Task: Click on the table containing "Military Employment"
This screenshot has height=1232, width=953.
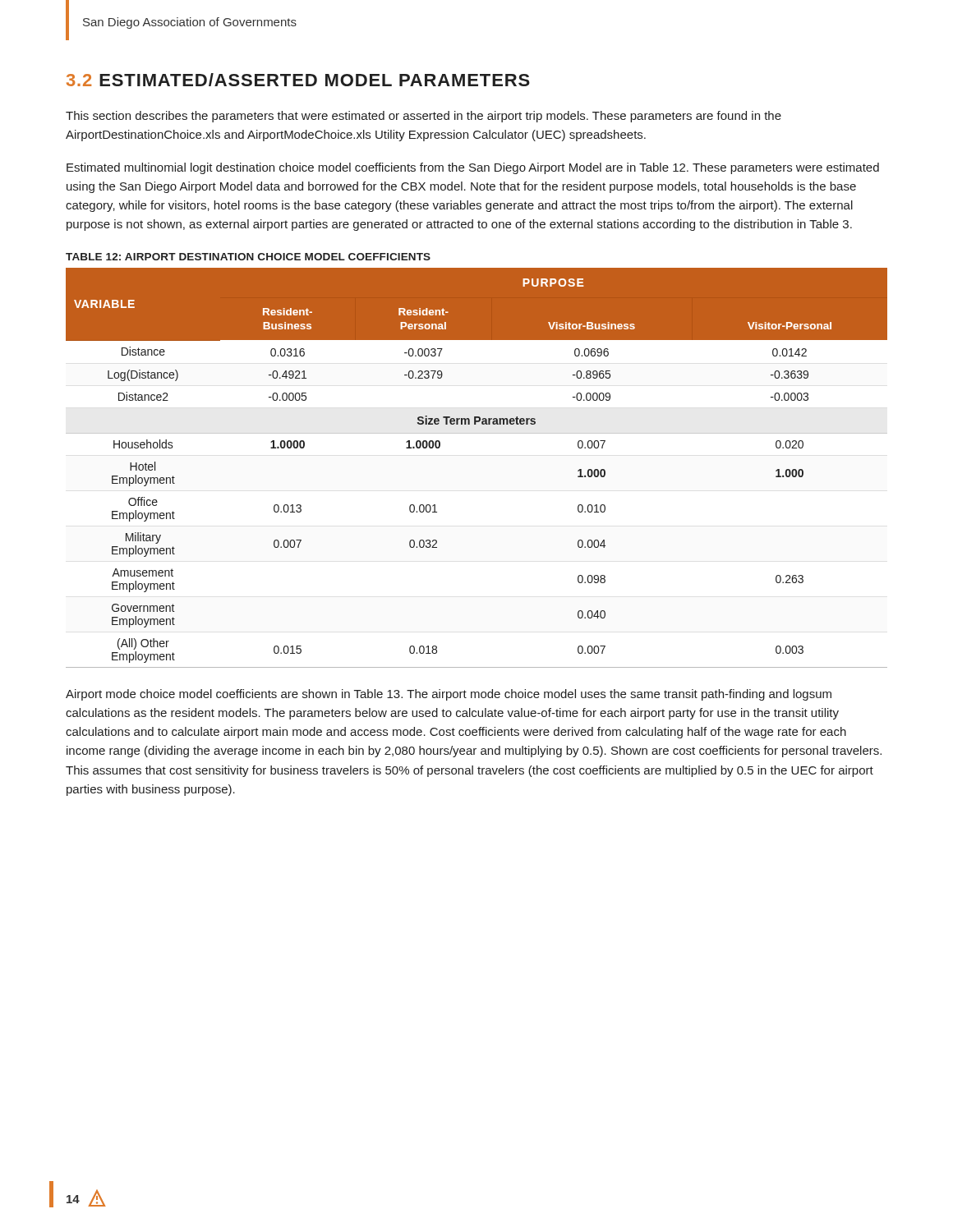Action: tap(476, 467)
